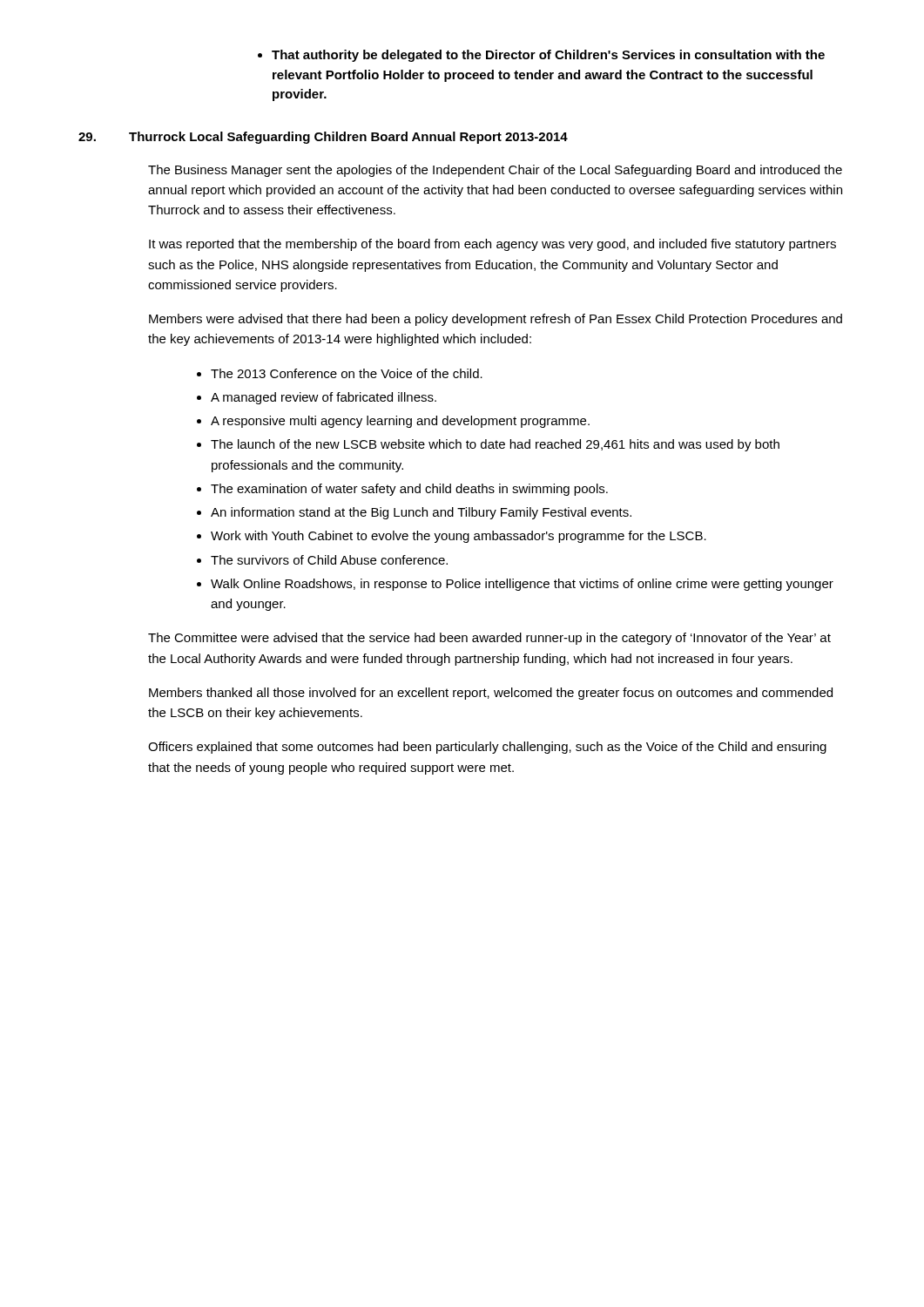Click on the text block that says "The Business Manager sent the apologies of"

click(495, 189)
